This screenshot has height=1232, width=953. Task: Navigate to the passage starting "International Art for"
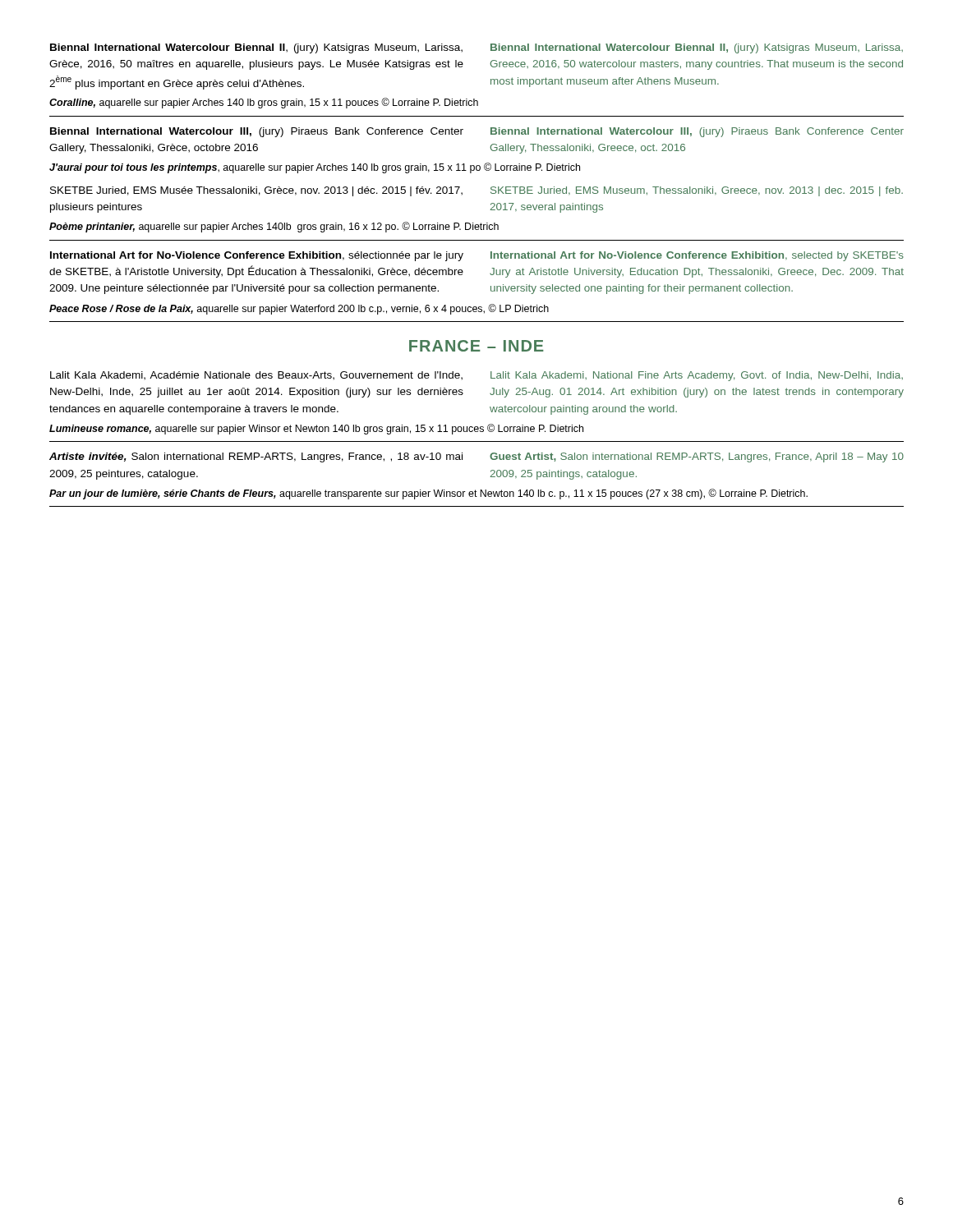point(260,256)
